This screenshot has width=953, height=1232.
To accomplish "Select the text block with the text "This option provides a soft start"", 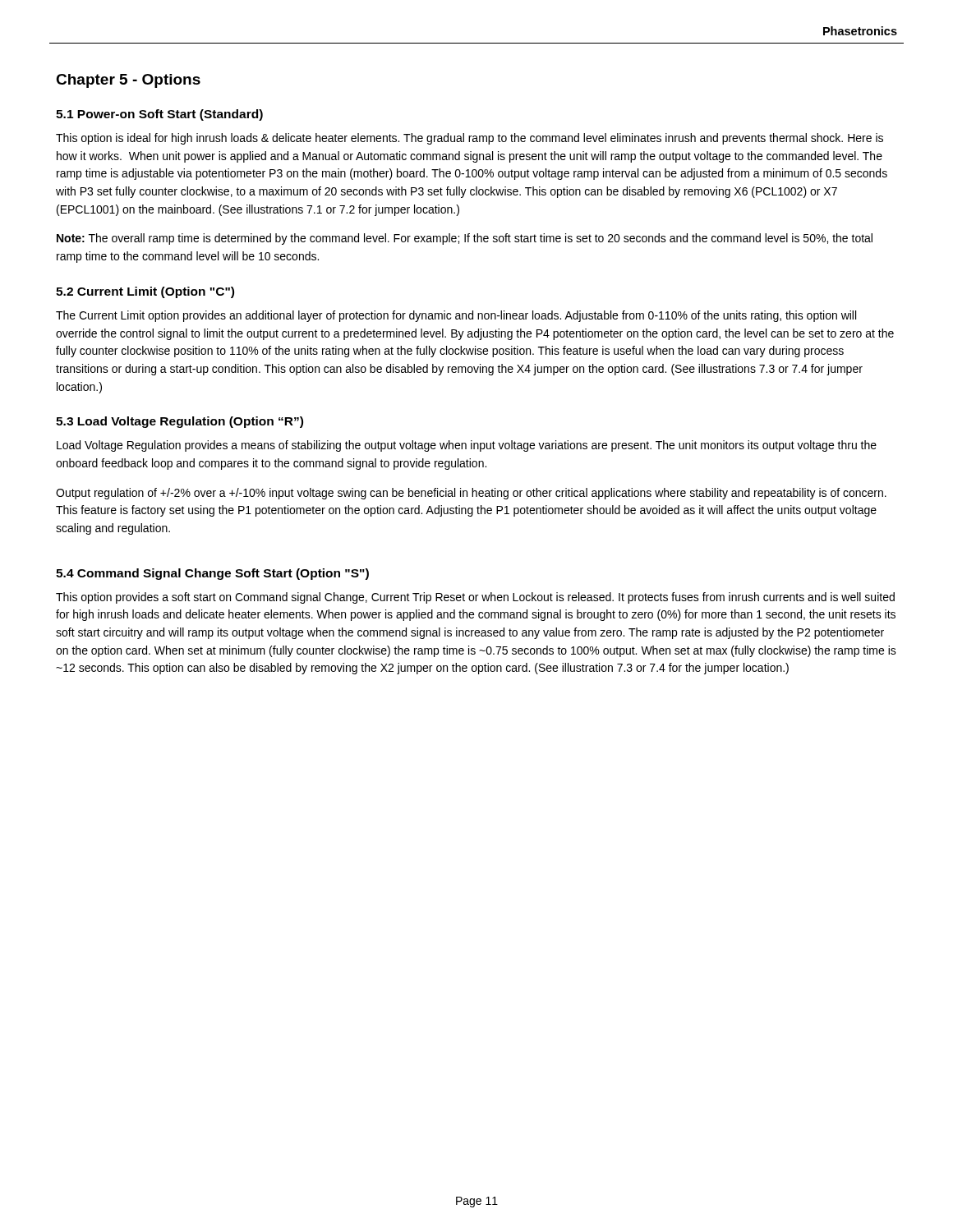I will [x=476, y=632].
